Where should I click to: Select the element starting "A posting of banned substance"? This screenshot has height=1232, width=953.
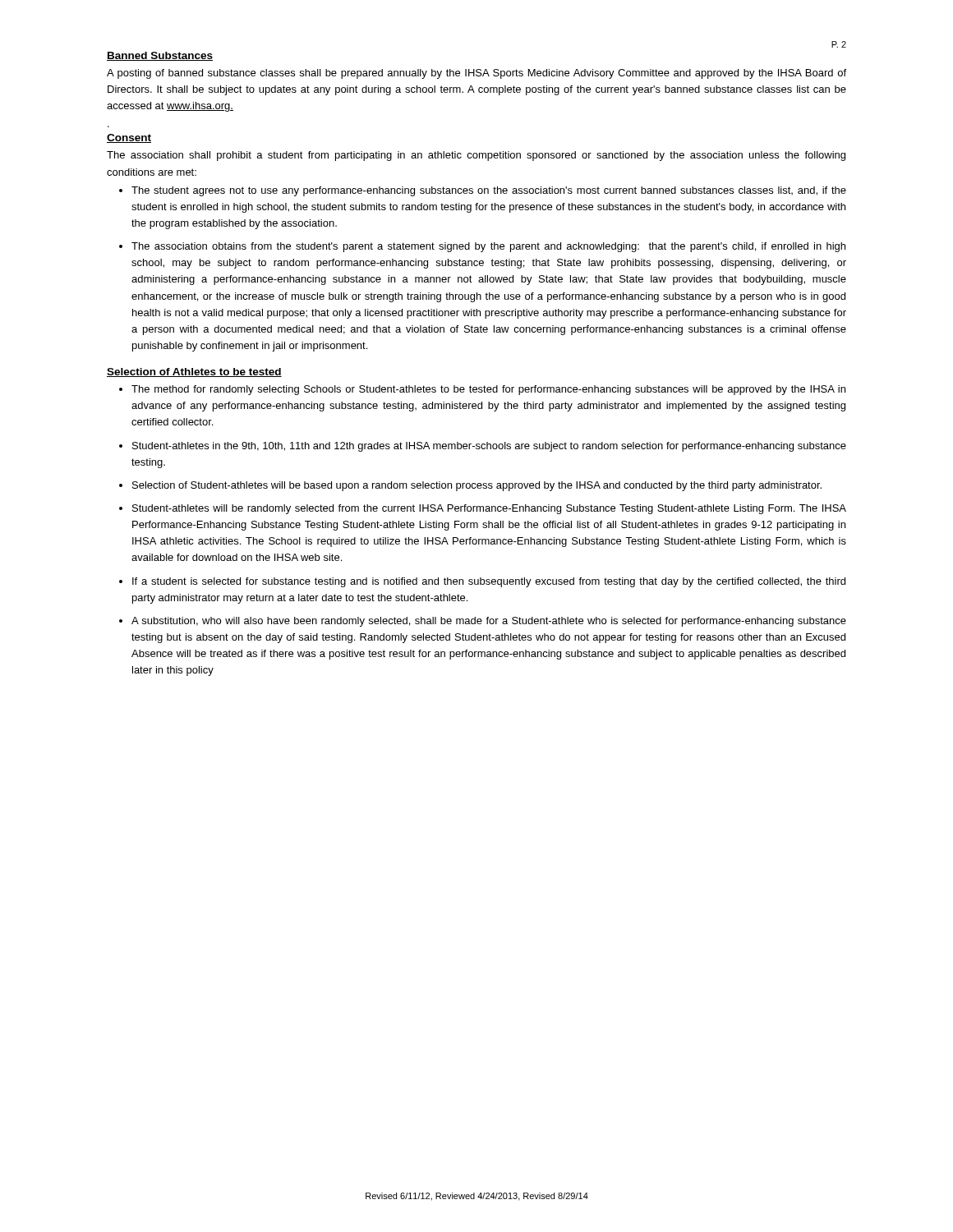click(476, 89)
